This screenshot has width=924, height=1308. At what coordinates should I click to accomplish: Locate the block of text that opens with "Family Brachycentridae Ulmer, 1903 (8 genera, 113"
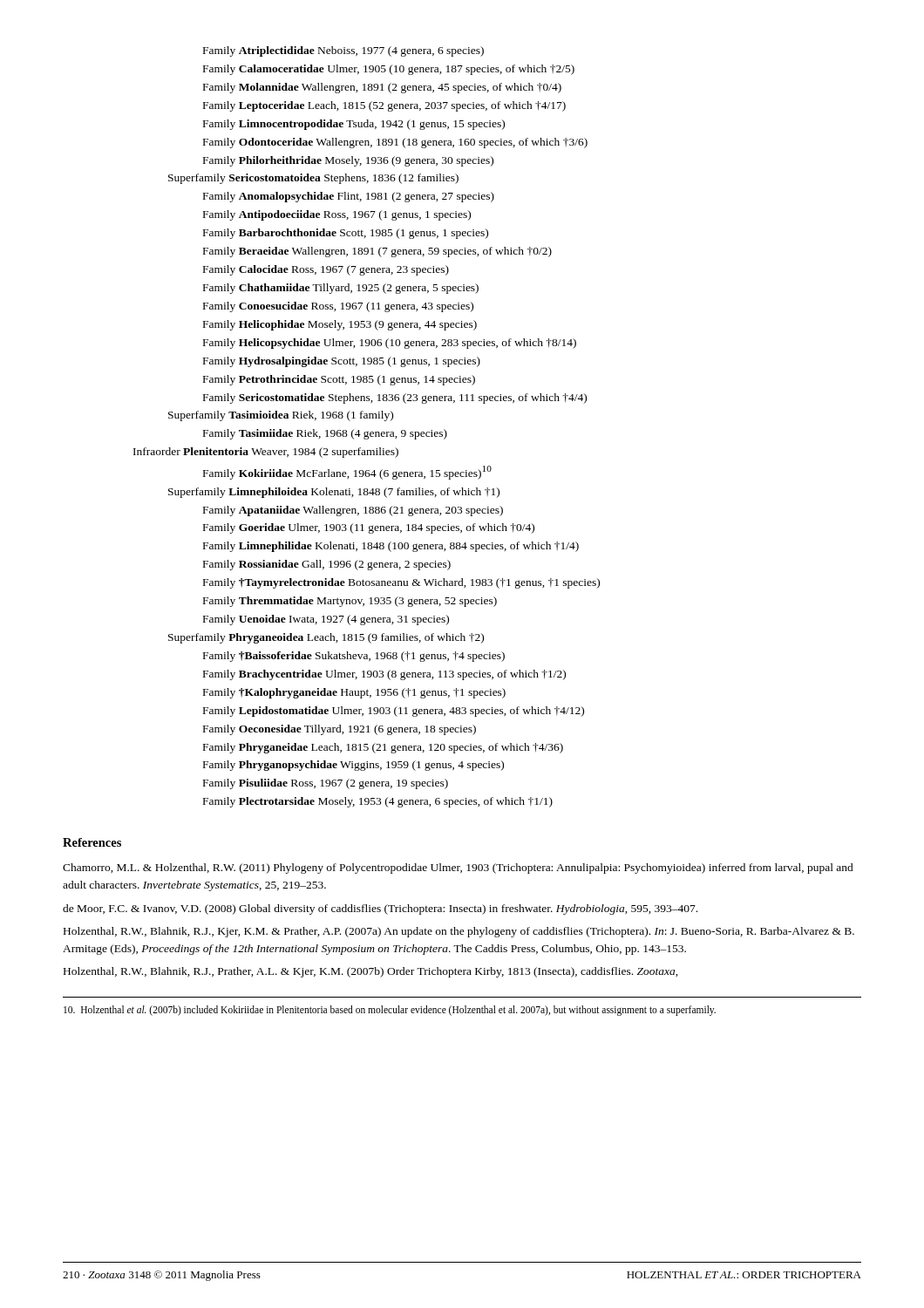(384, 673)
